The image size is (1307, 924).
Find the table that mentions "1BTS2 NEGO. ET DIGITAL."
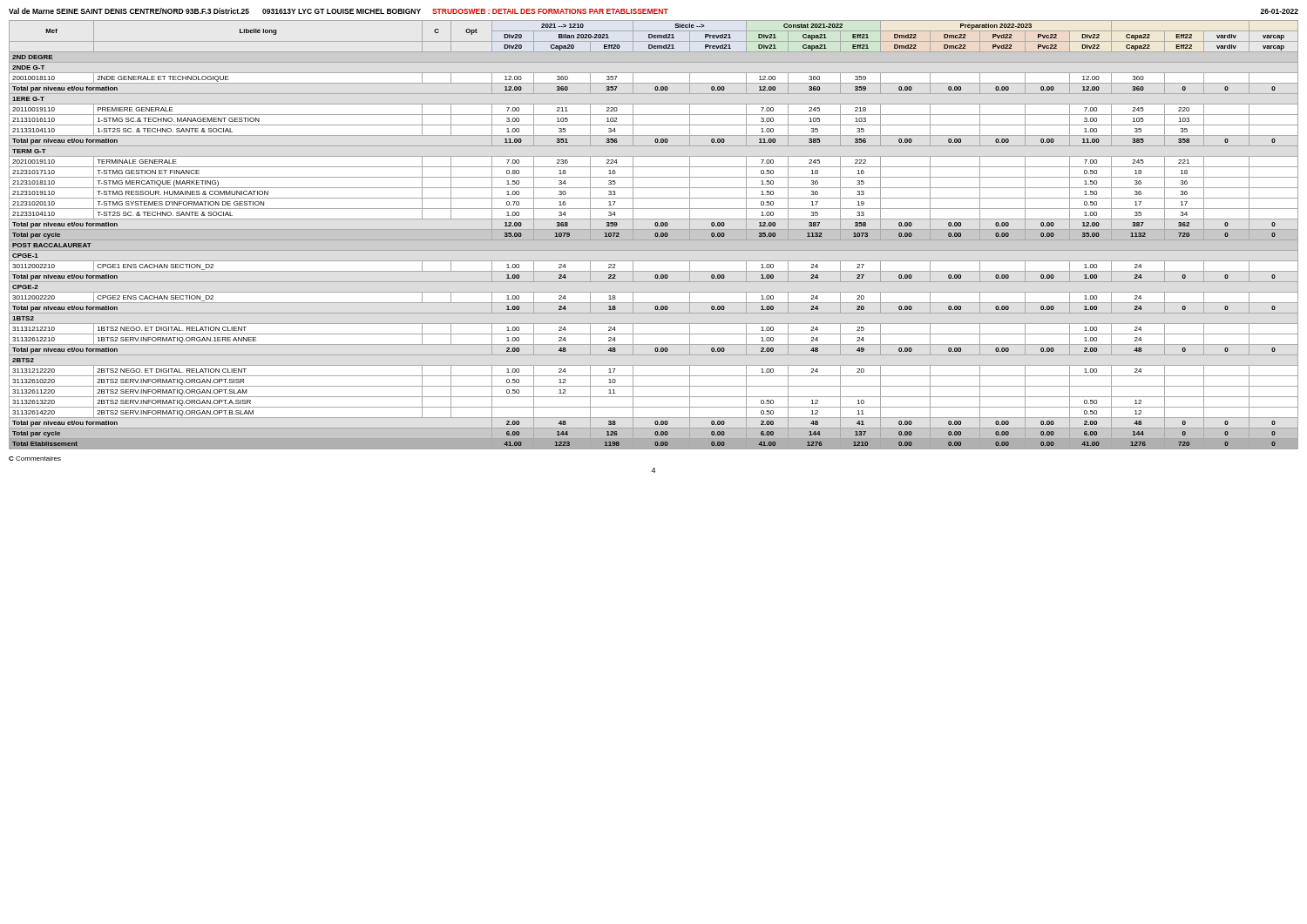pyautogui.click(x=654, y=235)
